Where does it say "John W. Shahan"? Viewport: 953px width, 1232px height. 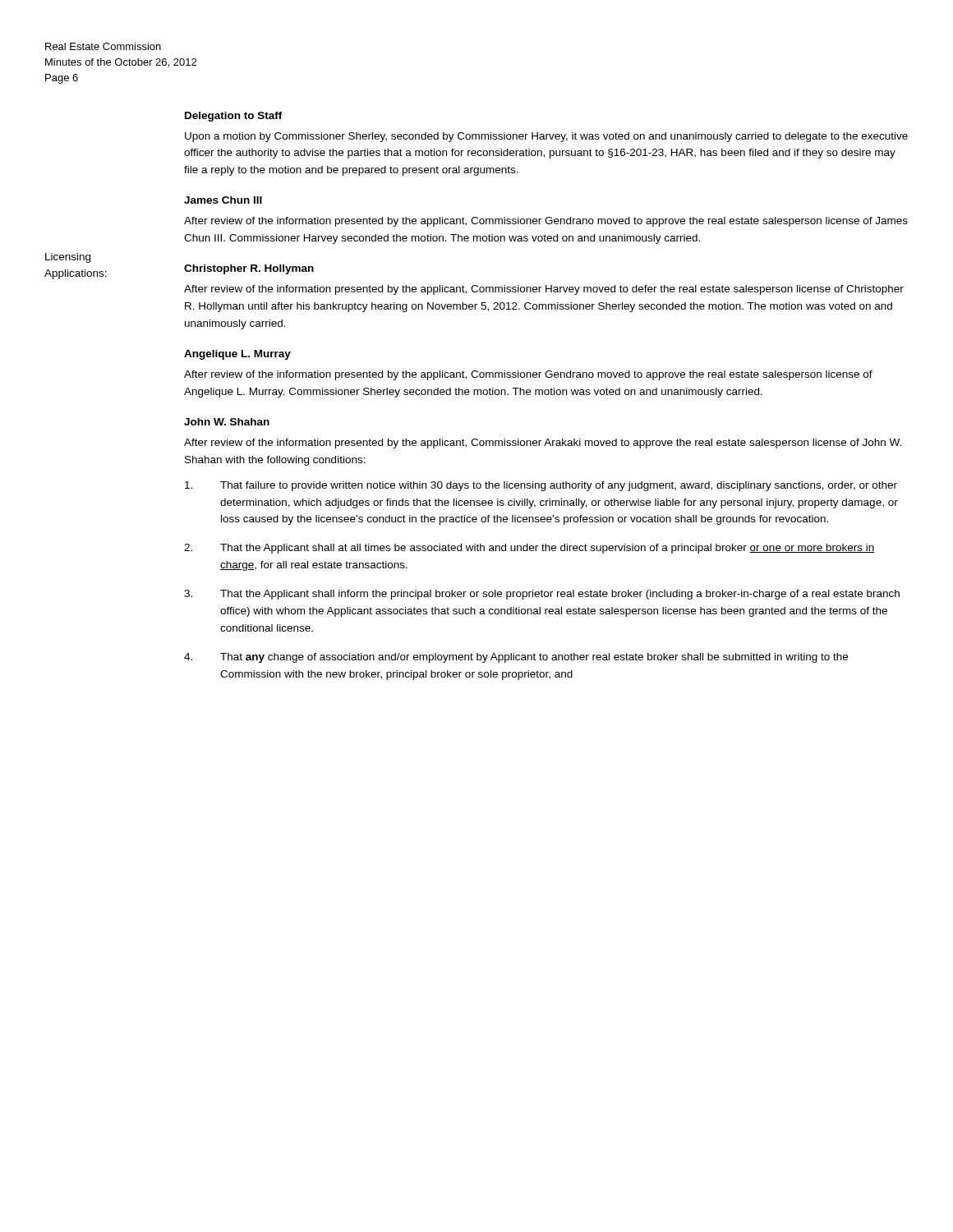(227, 422)
